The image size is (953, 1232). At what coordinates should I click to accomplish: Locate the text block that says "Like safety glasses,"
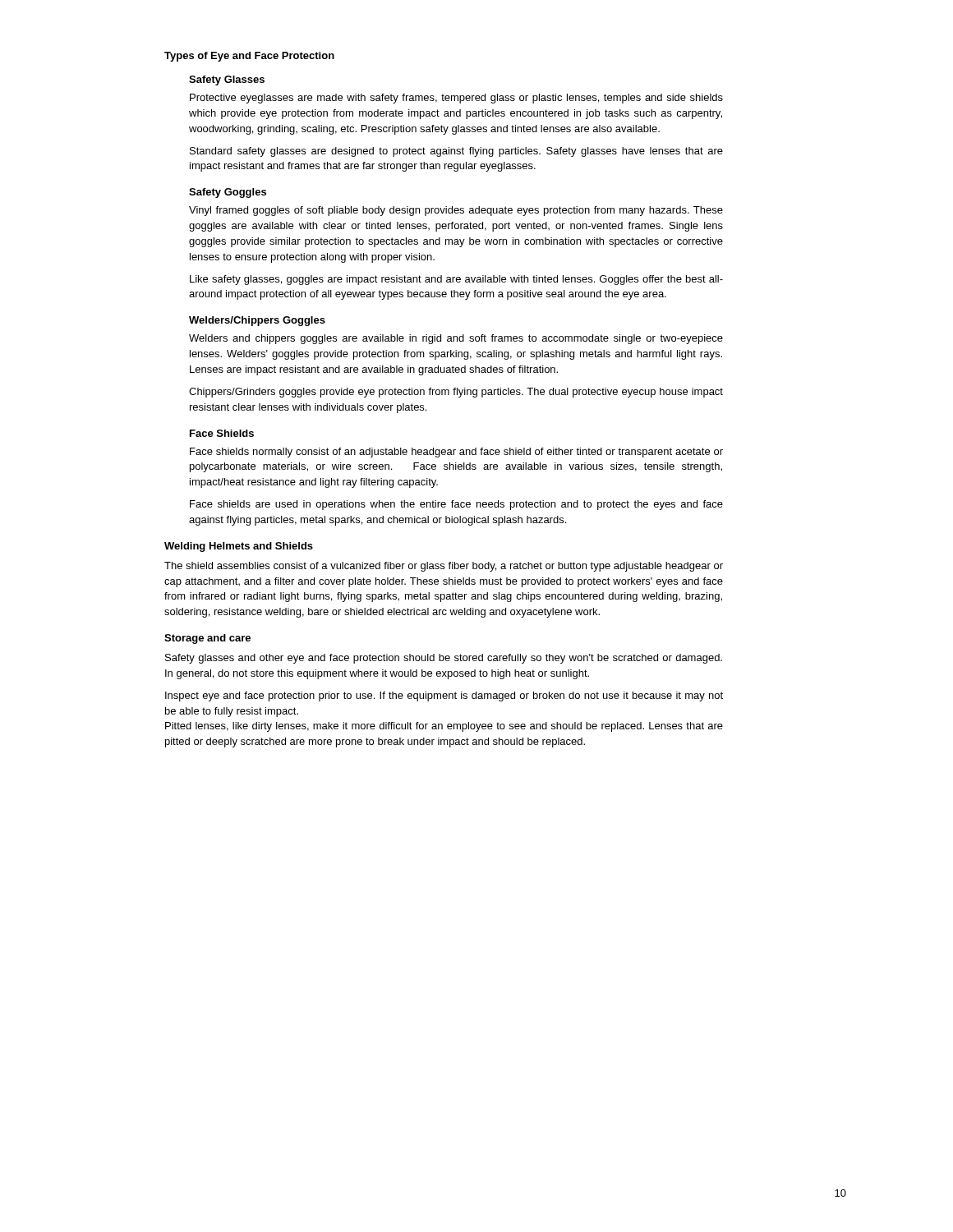coord(456,286)
